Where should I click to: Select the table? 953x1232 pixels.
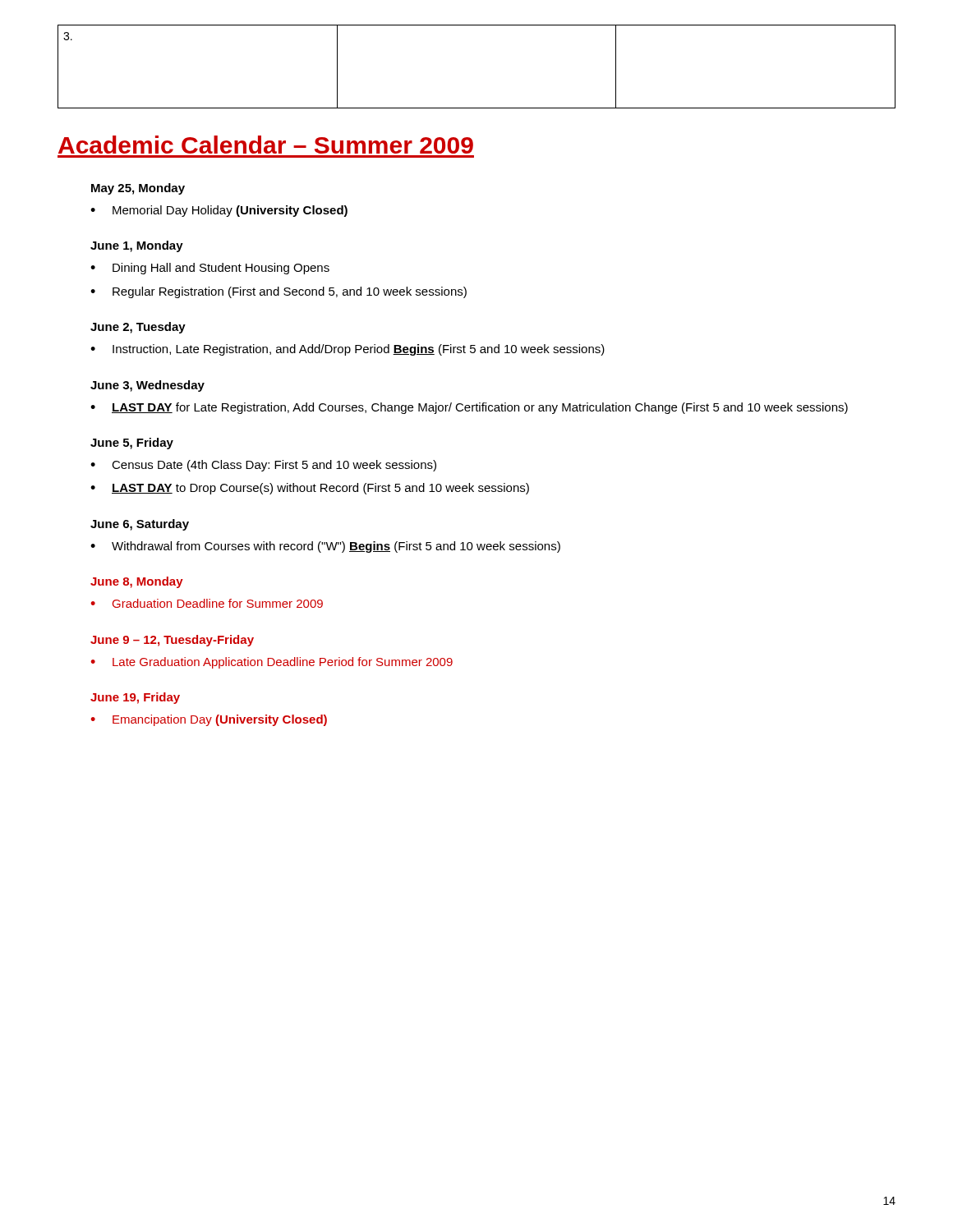(x=476, y=67)
